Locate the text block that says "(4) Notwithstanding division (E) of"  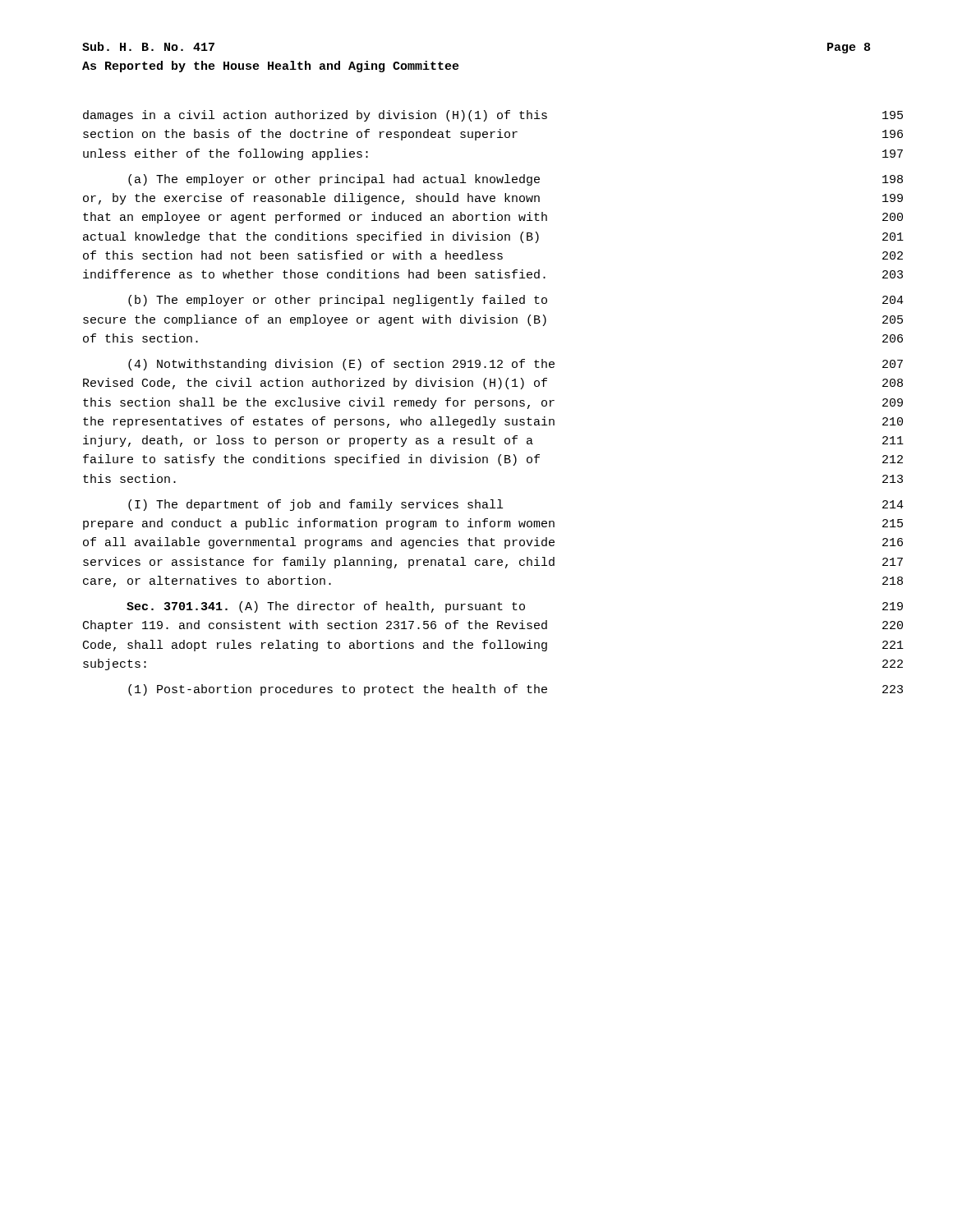[493, 423]
